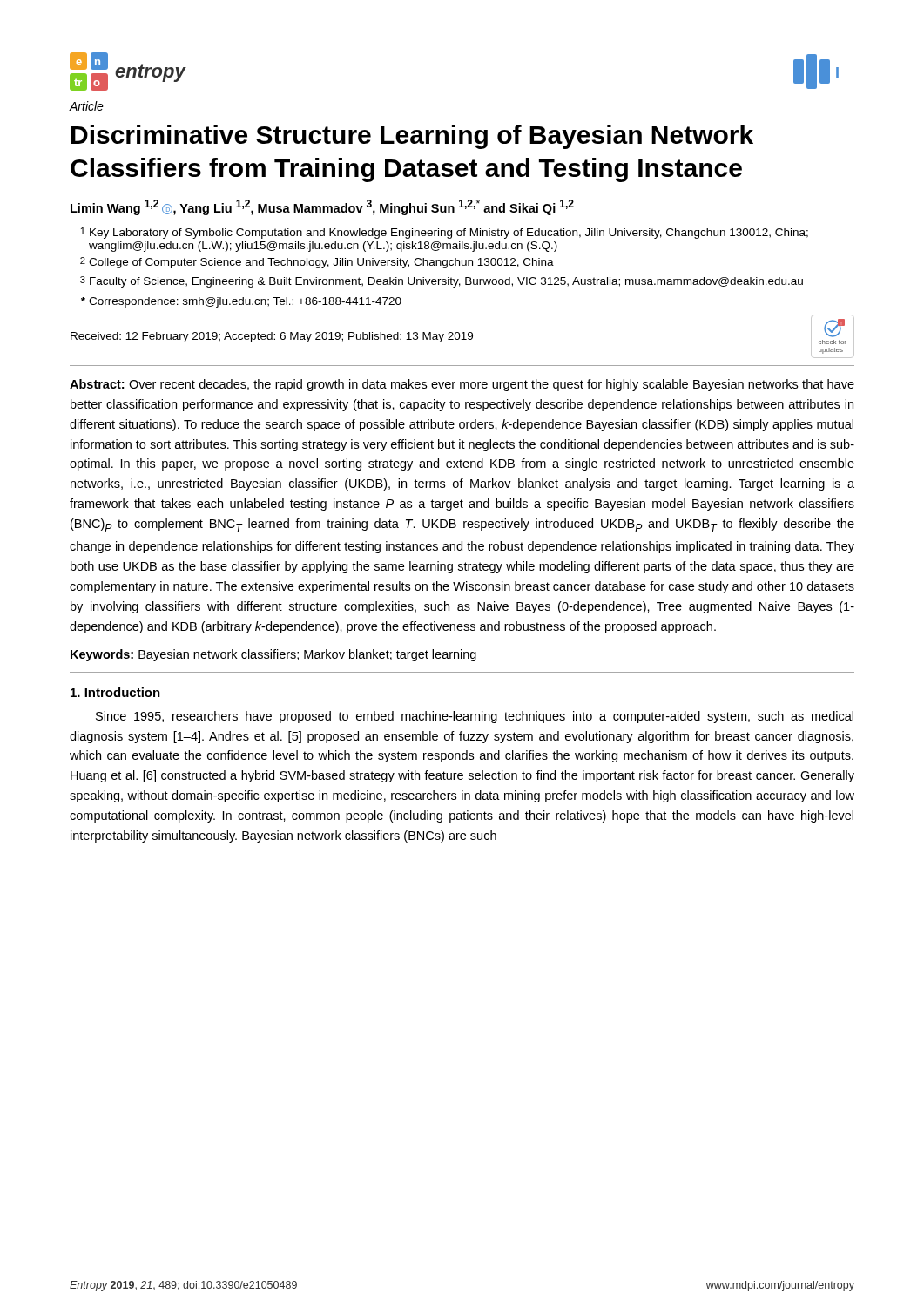
Task: Find the text block that reads "Keywords: Bayesian network"
Action: [273, 654]
